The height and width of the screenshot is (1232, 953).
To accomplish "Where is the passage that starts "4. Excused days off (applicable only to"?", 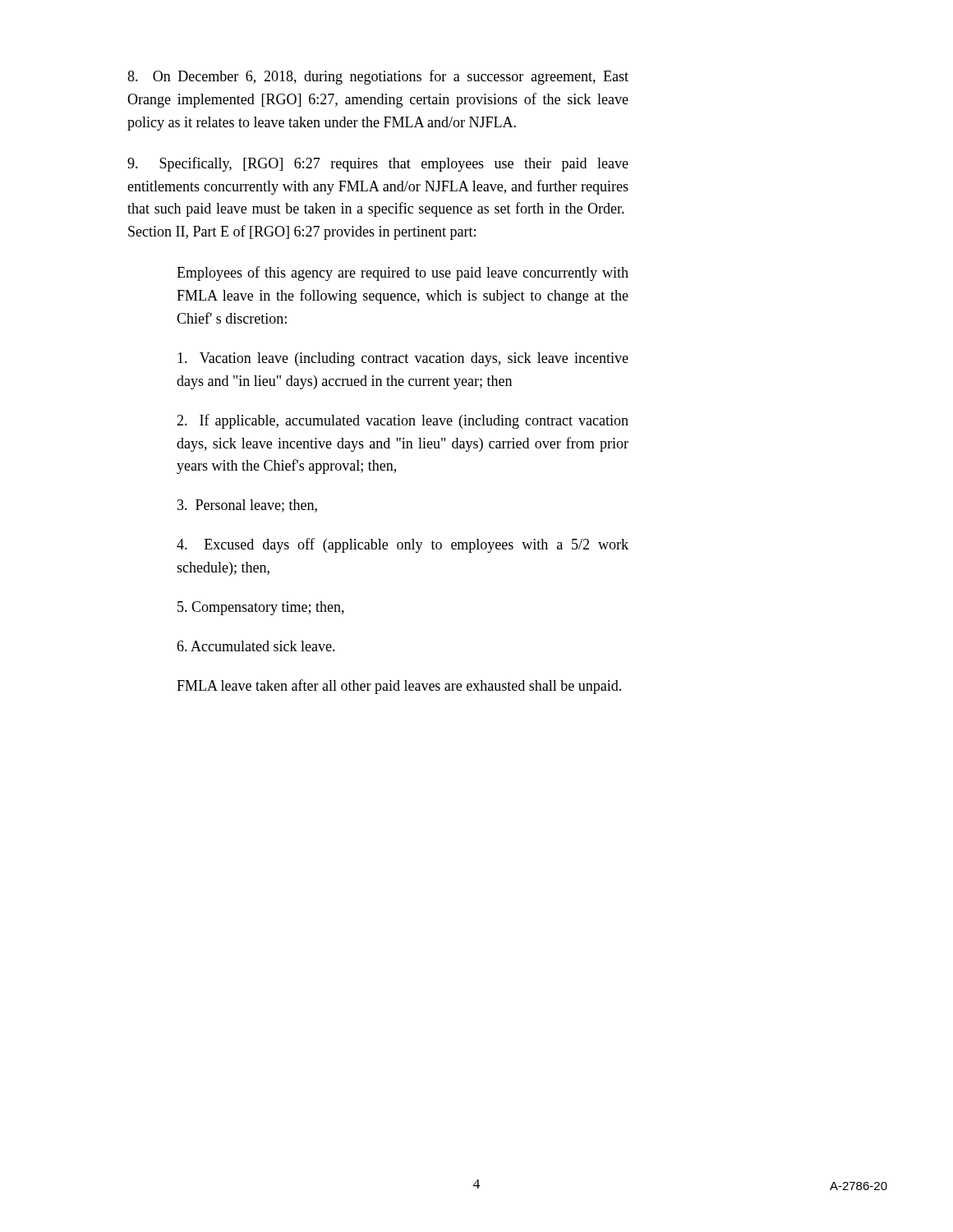I will [403, 556].
